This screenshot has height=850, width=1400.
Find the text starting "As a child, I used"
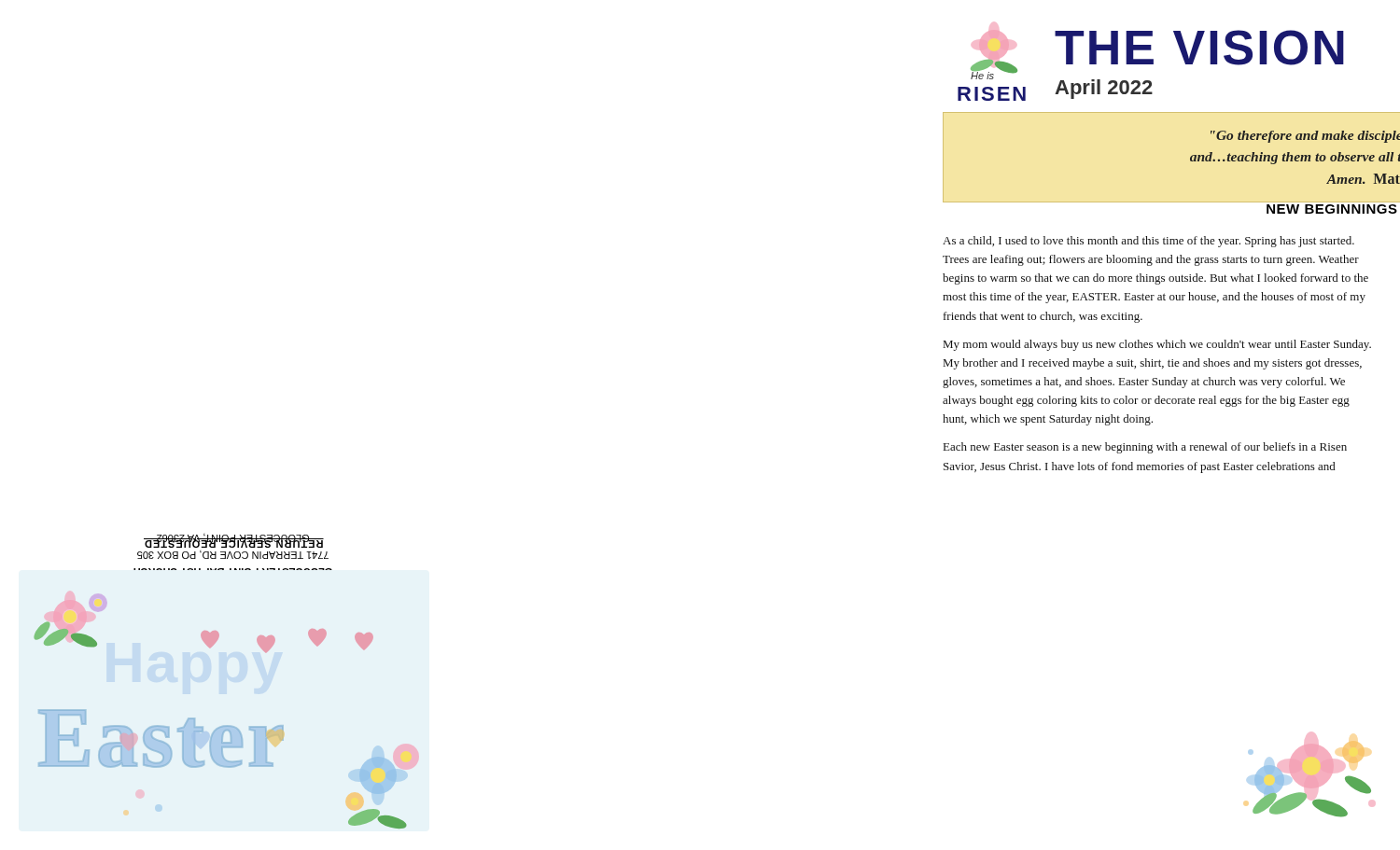pos(1158,353)
